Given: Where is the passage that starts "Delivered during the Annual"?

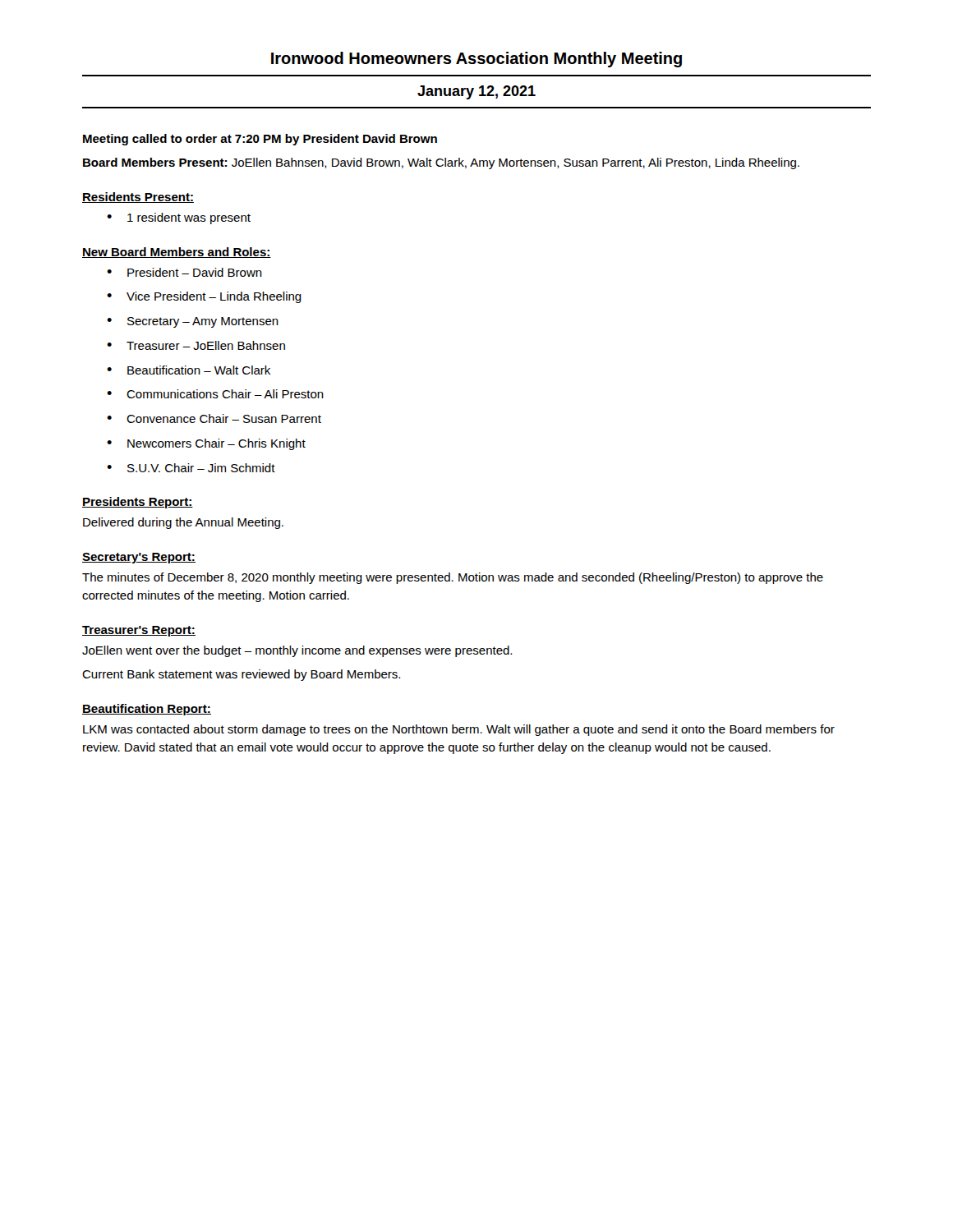Looking at the screenshot, I should (x=183, y=522).
